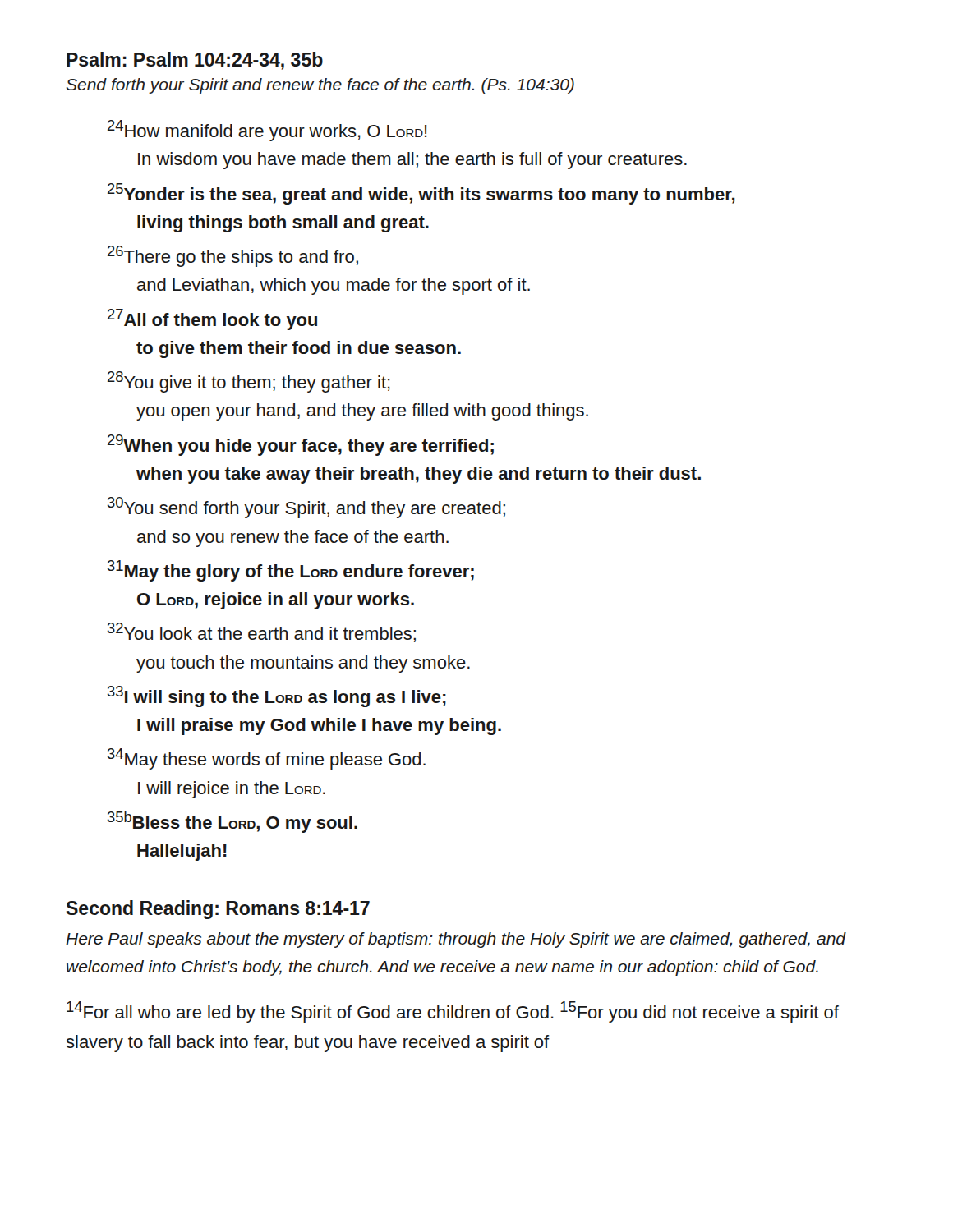Point to the text starting "35bBless the Lord, O my"
The width and height of the screenshot is (953, 1232).
click(233, 836)
